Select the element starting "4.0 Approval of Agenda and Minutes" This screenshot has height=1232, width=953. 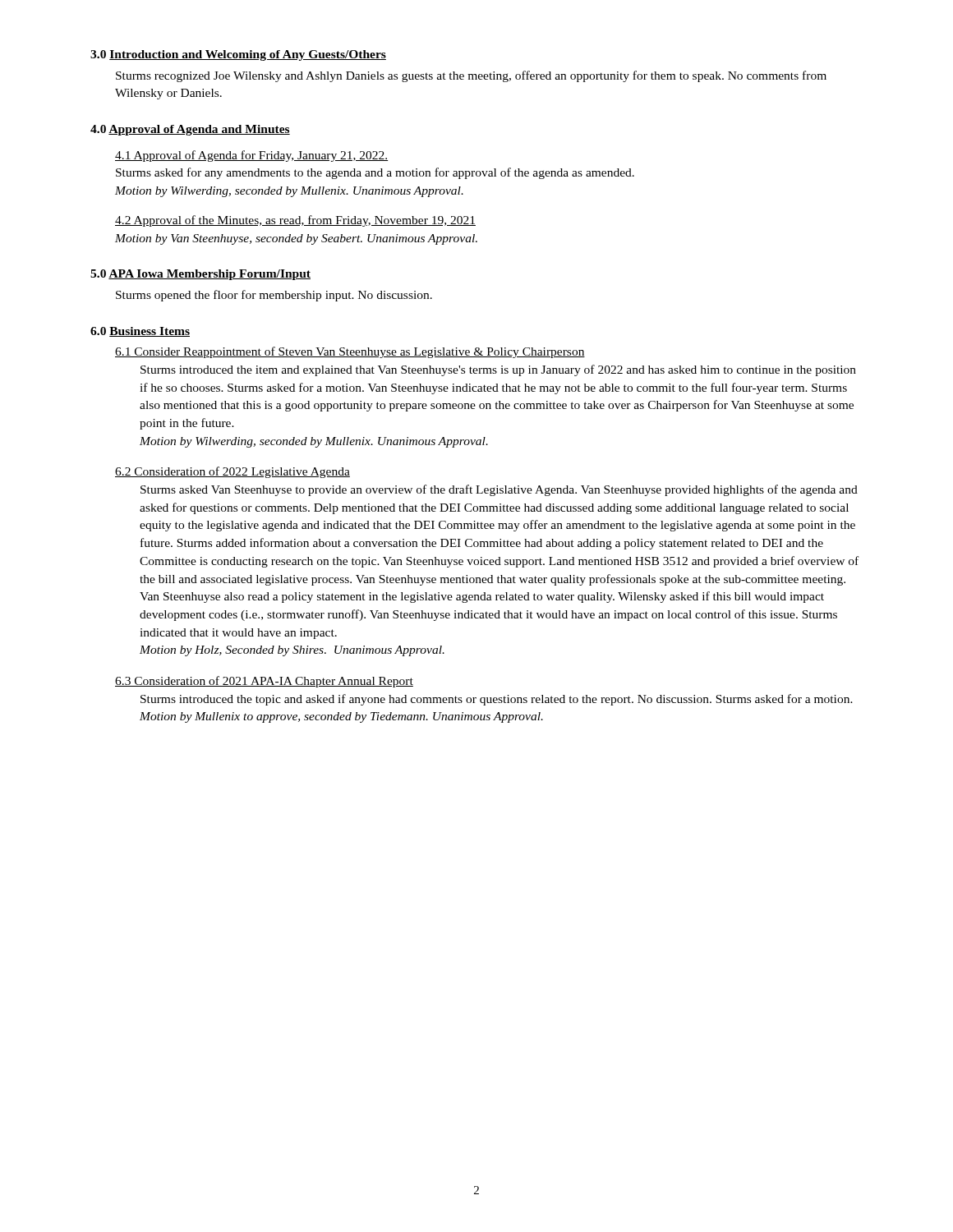[x=190, y=129]
